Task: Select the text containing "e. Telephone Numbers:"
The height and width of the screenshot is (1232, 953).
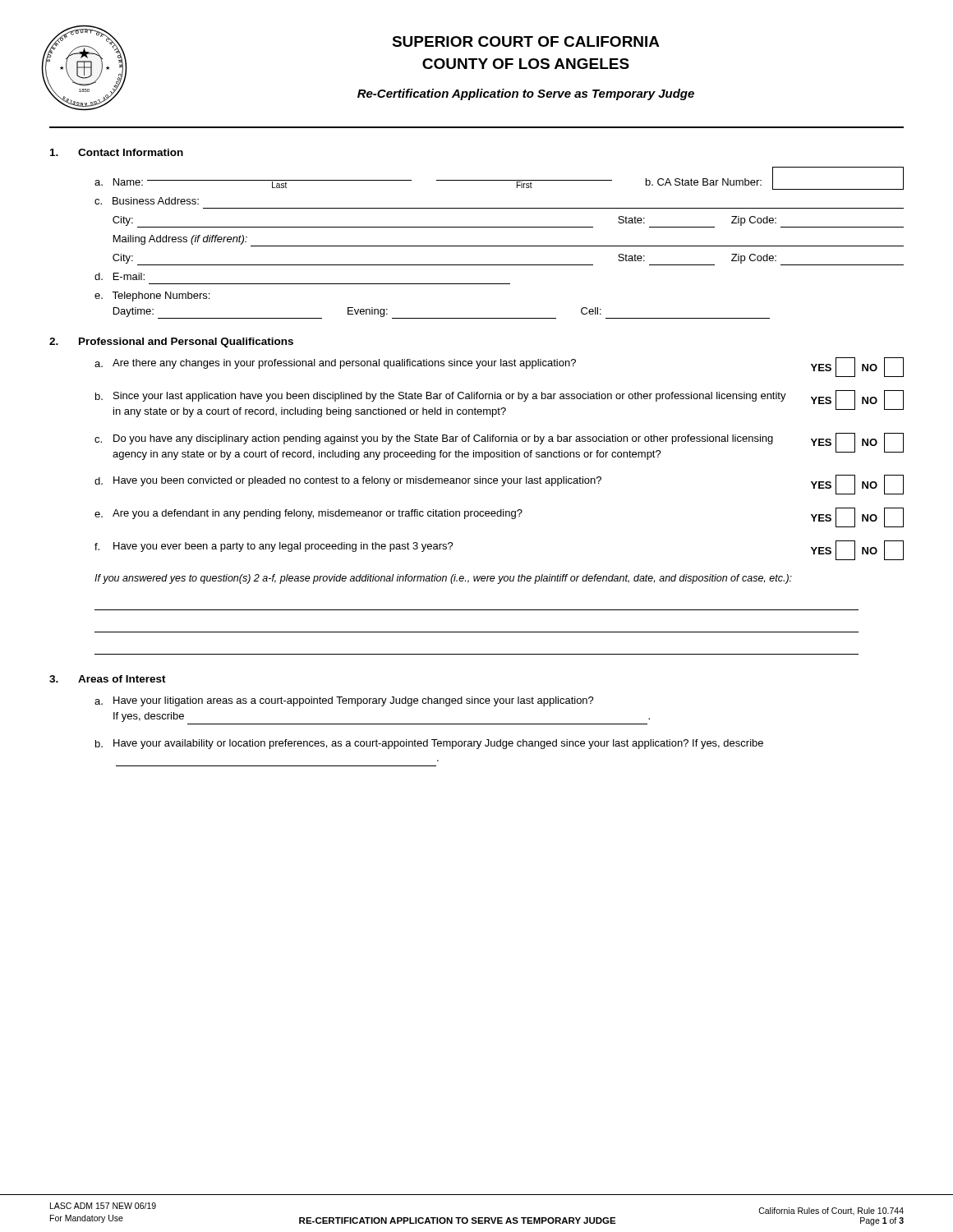Action: tap(153, 296)
